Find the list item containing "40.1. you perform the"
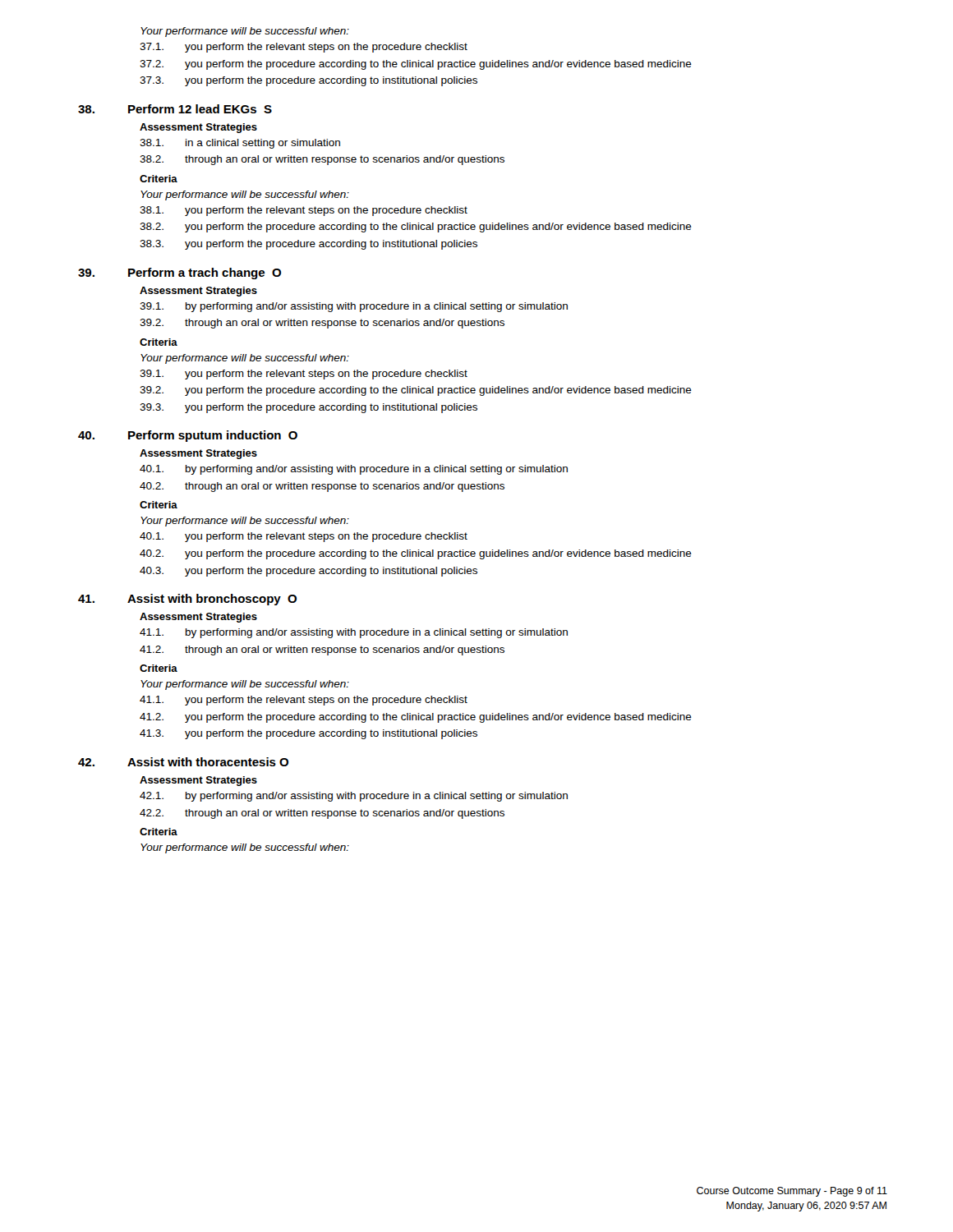The image size is (953, 1232). (x=304, y=537)
